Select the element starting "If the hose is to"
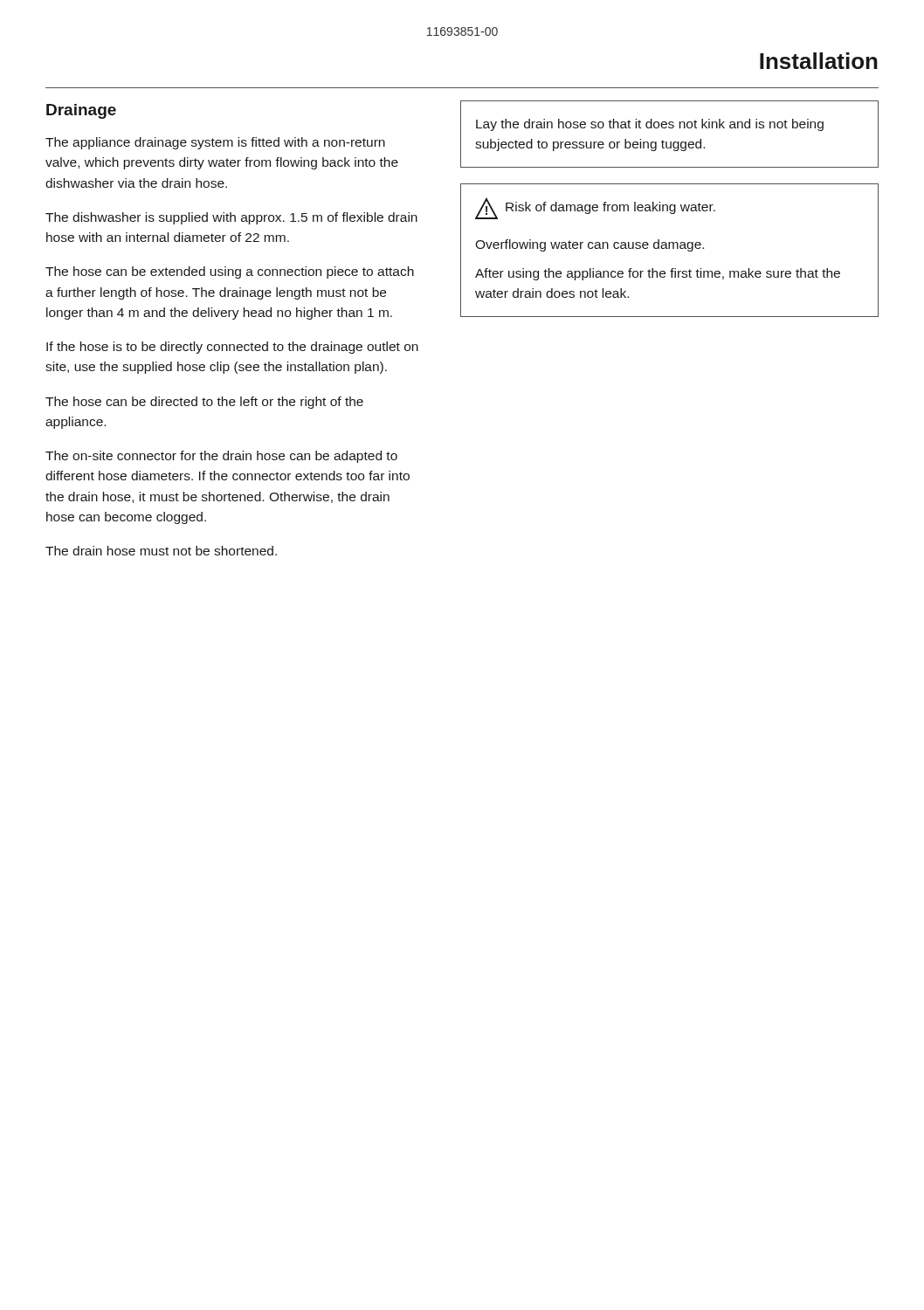The height and width of the screenshot is (1310, 924). [x=232, y=356]
